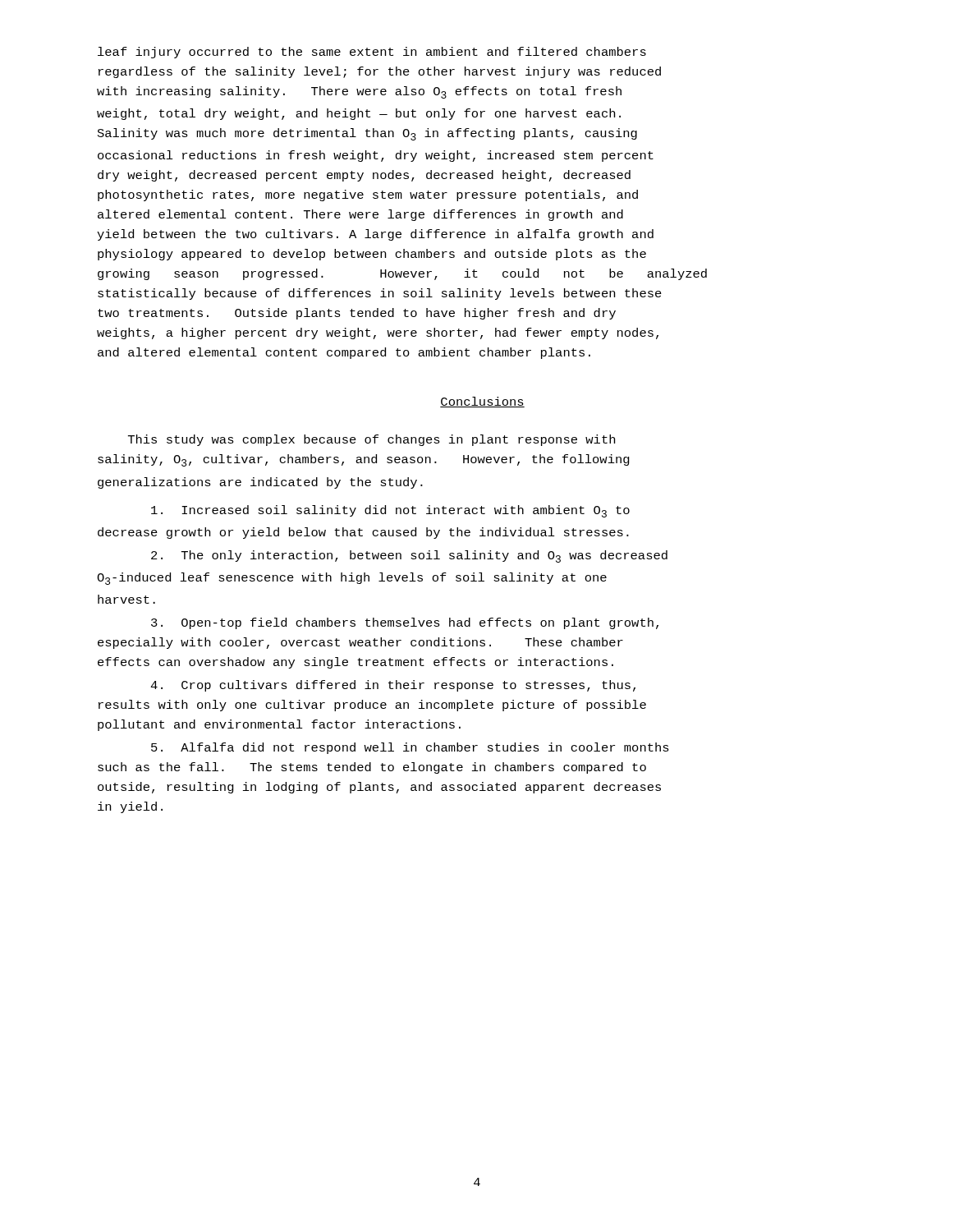Locate the block of text that opens with "3. Open-top field chambers themselves had effects on"
954x1232 pixels.
click(482, 643)
